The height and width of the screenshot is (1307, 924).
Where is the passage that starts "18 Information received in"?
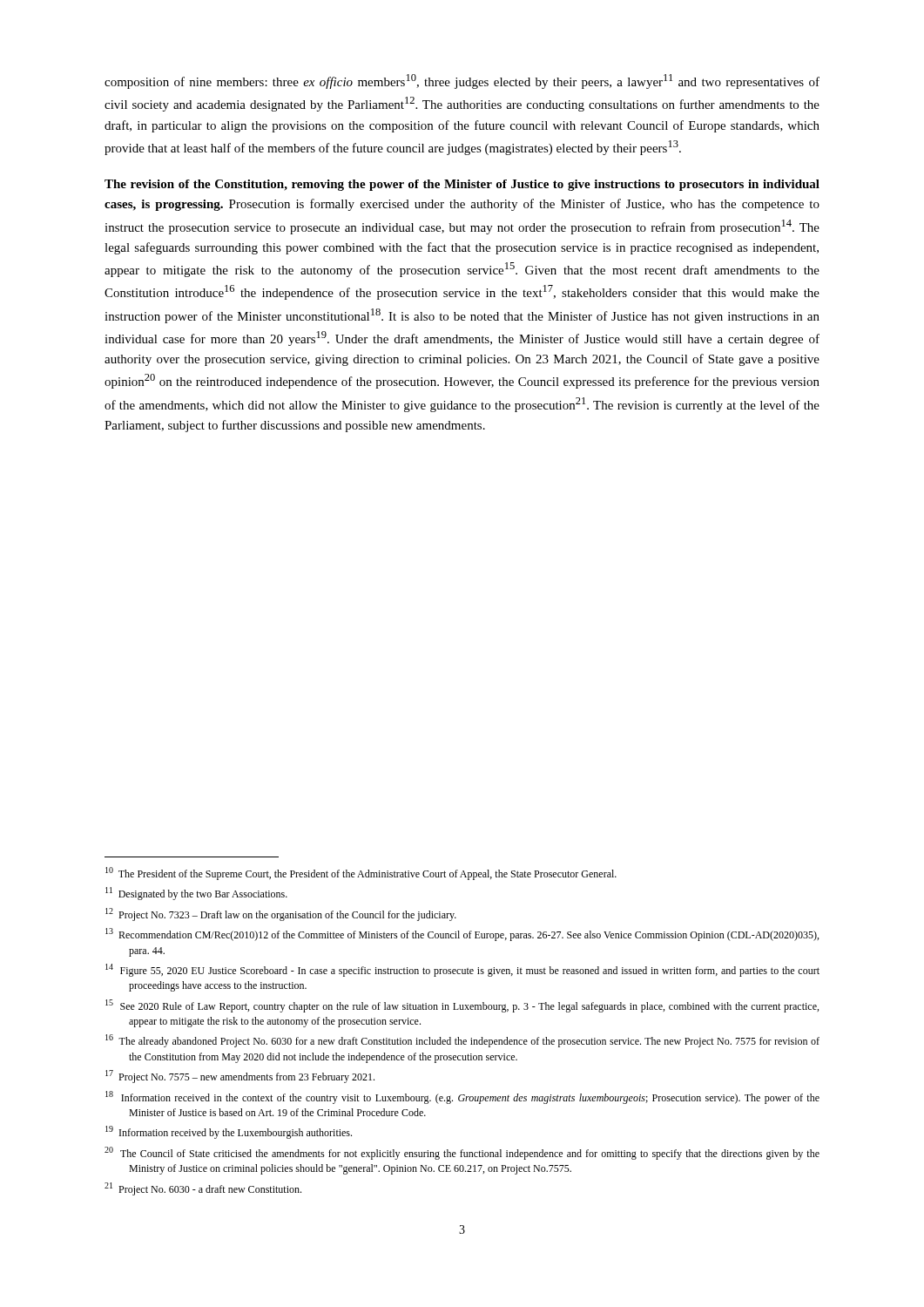(x=462, y=1104)
